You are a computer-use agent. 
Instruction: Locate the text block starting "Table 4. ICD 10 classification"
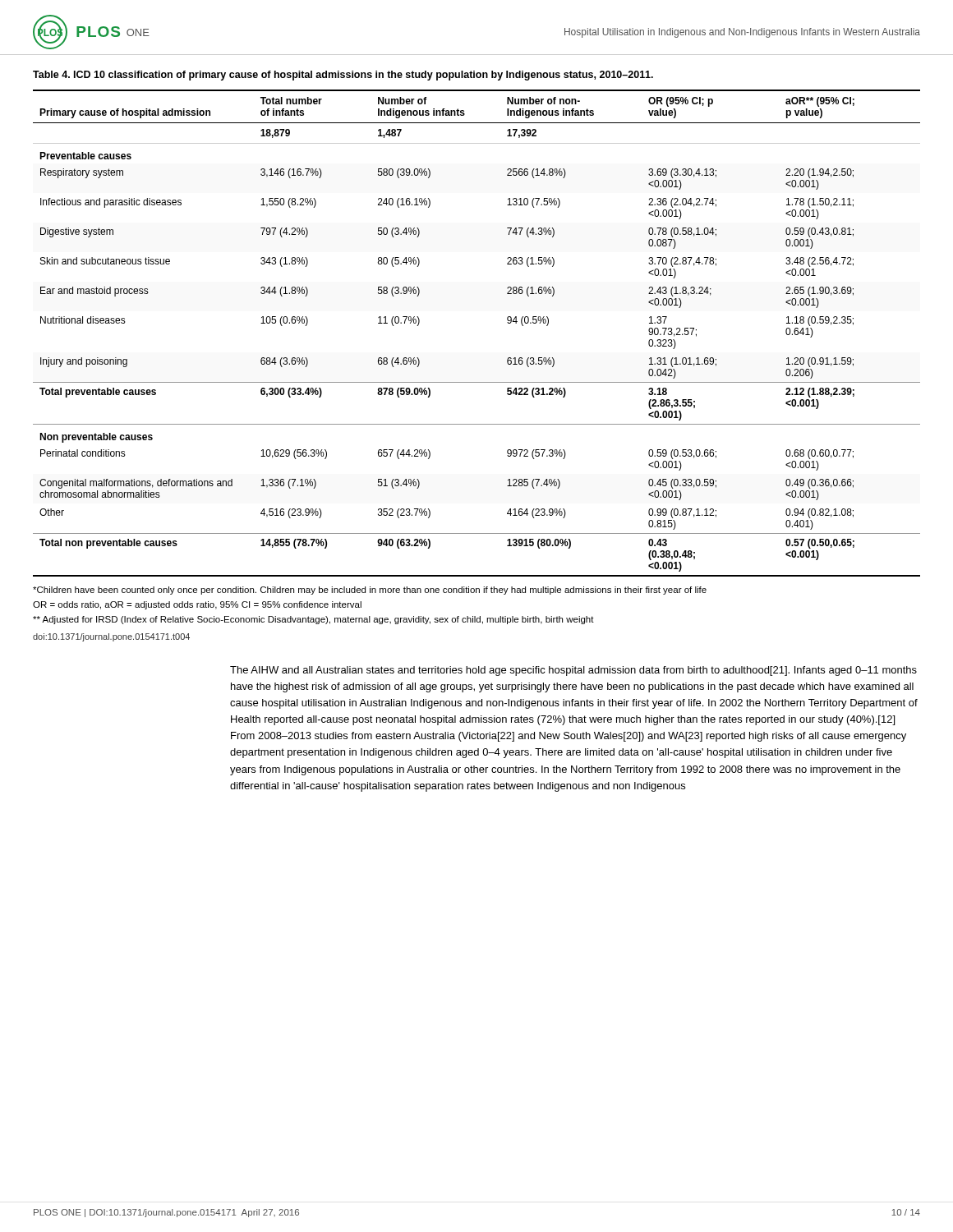343,75
